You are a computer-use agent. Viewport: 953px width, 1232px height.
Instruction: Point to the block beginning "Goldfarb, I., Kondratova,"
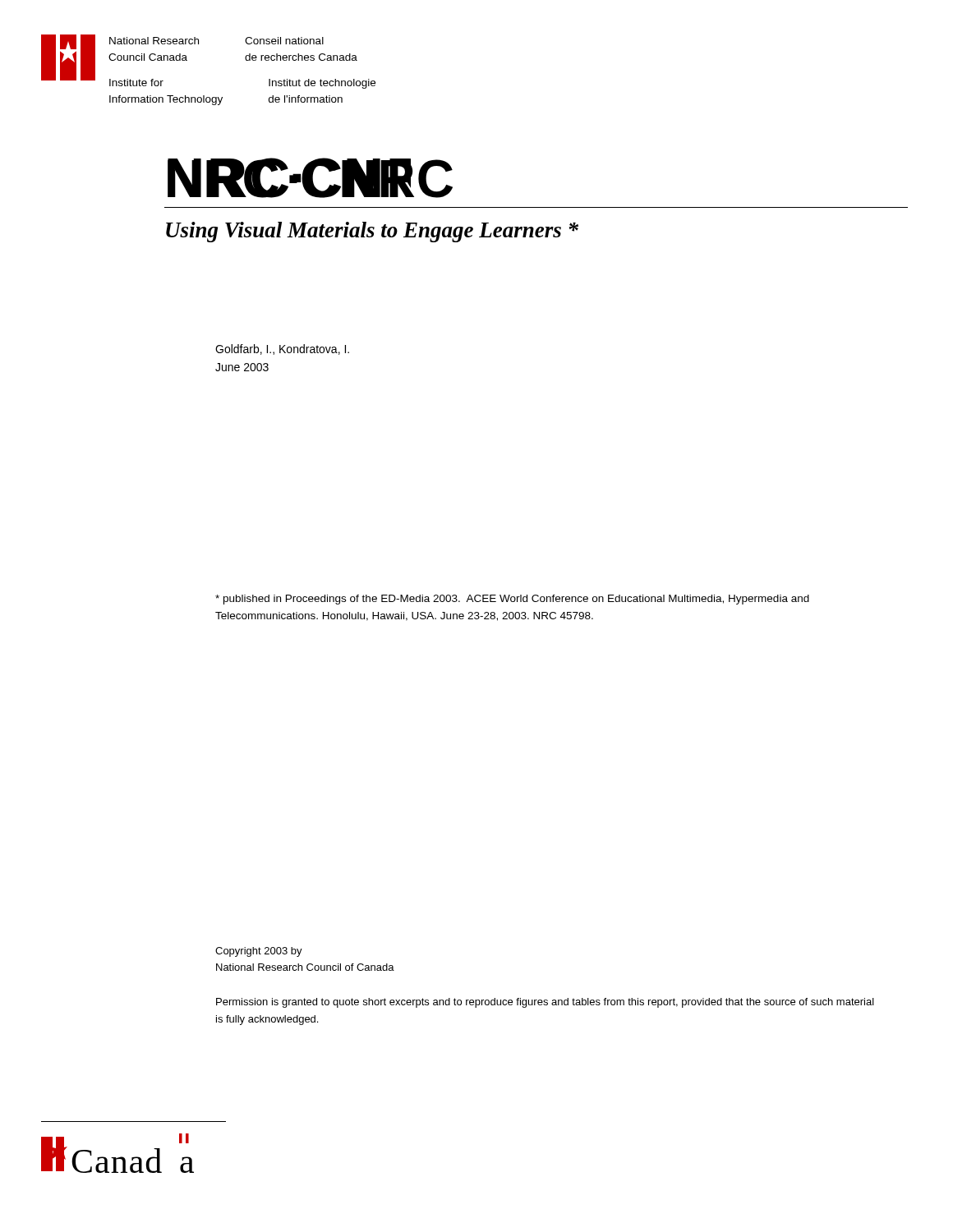(283, 358)
